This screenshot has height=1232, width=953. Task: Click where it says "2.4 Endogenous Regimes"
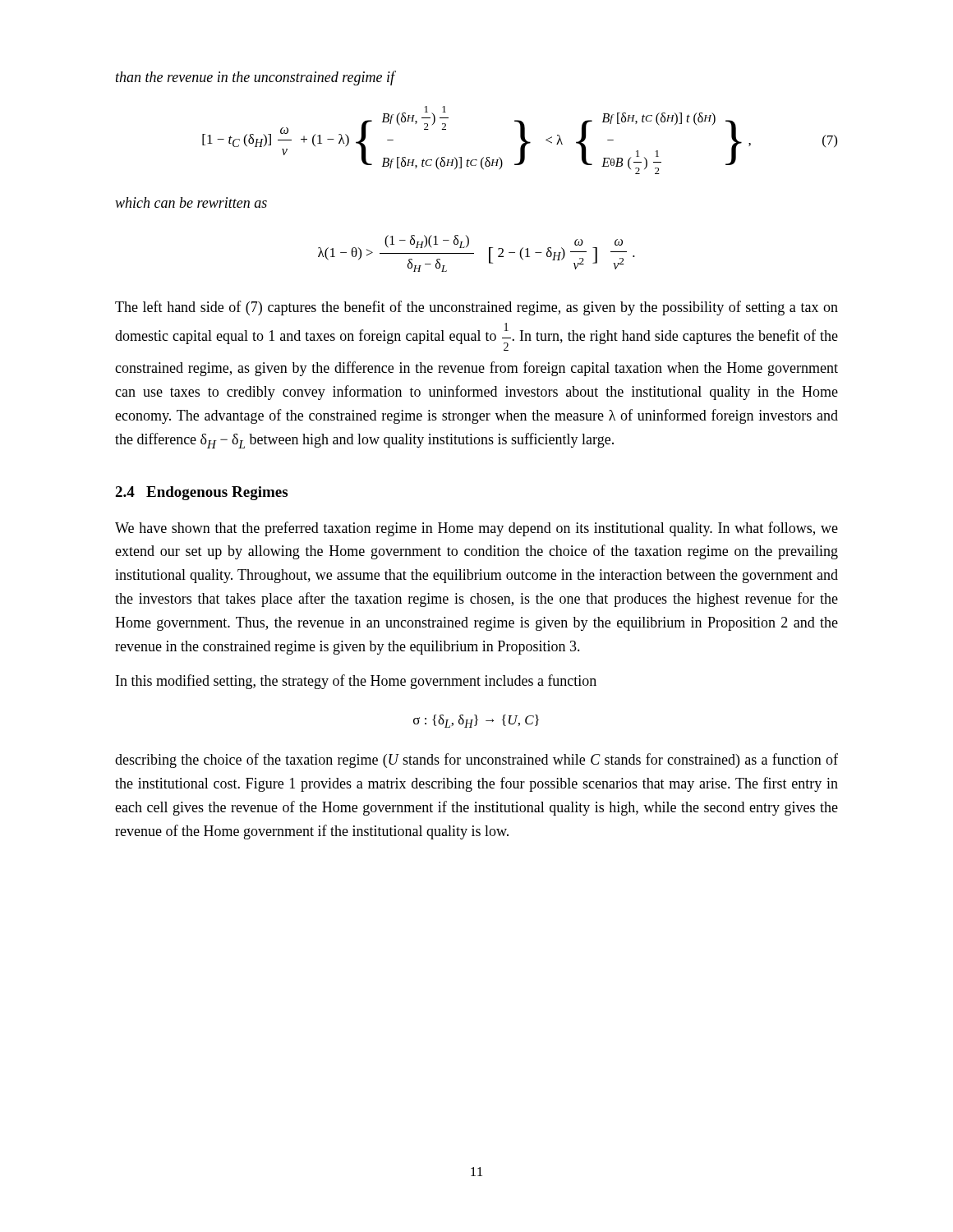(202, 492)
